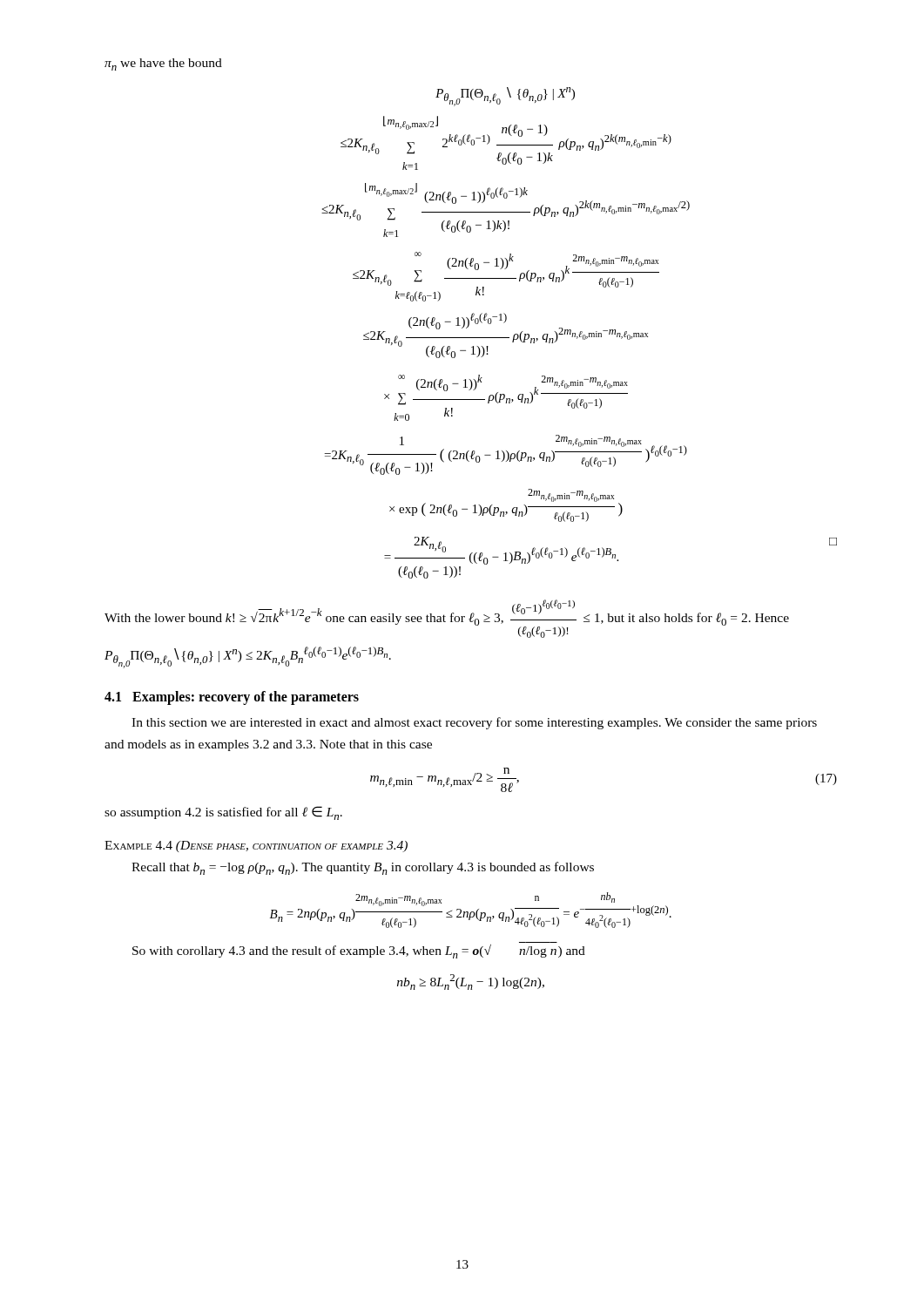
Task: Click on the element starting "mn,ℓ,min − mn,ℓ,max/2 ≥ n 8ℓ"
Action: point(471,778)
